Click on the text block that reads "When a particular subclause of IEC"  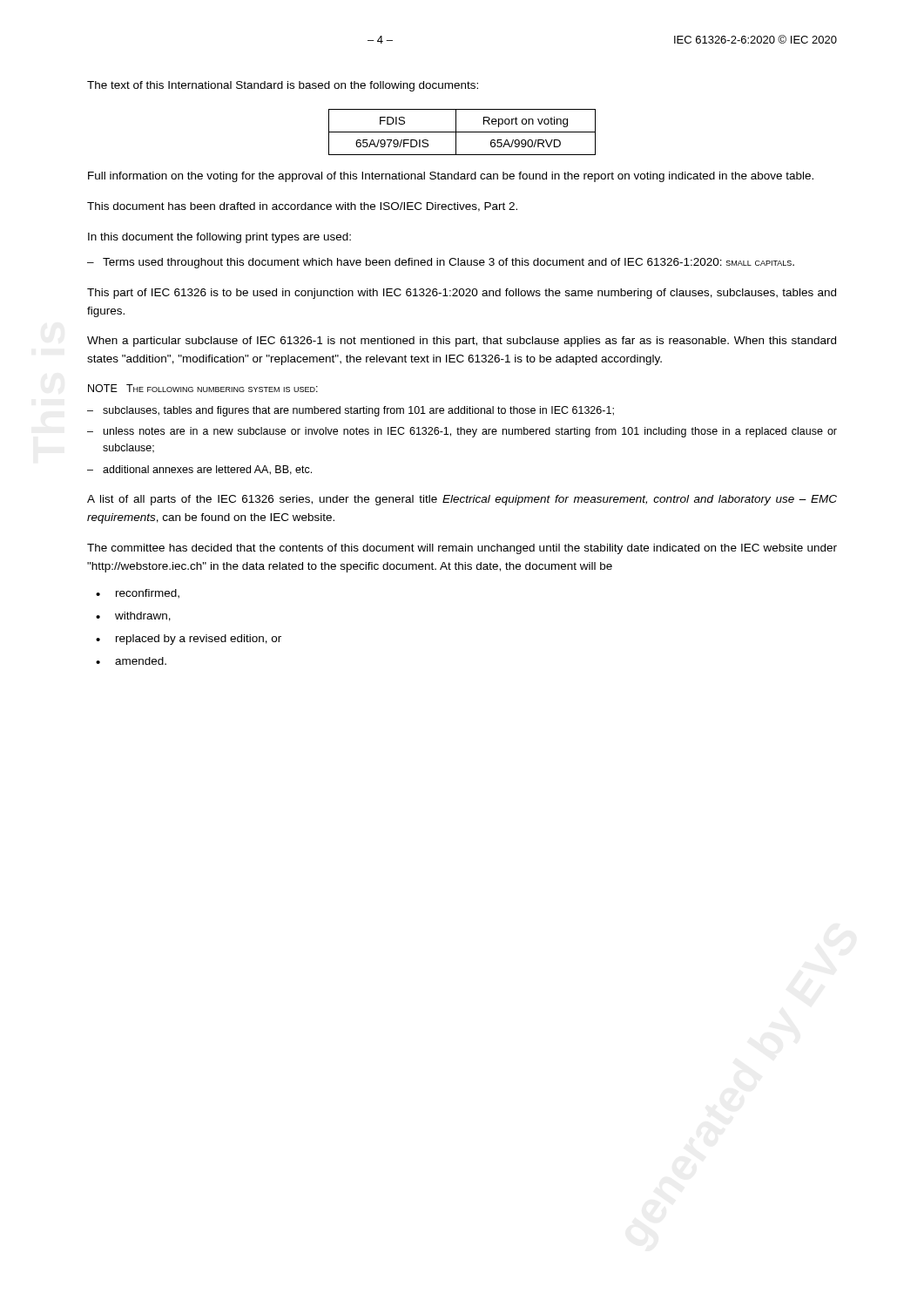click(x=462, y=351)
